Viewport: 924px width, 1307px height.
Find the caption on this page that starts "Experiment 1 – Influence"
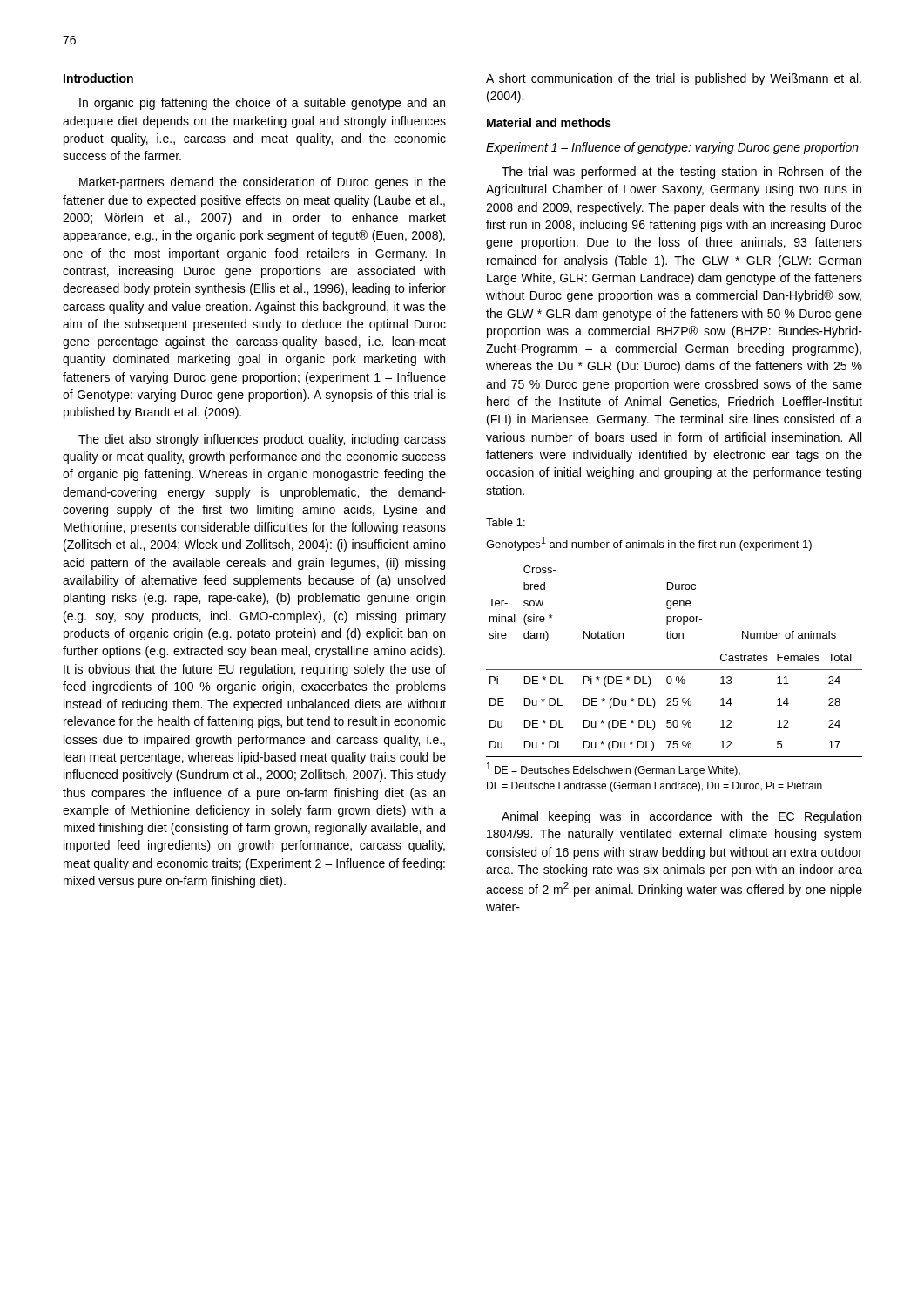click(x=674, y=147)
